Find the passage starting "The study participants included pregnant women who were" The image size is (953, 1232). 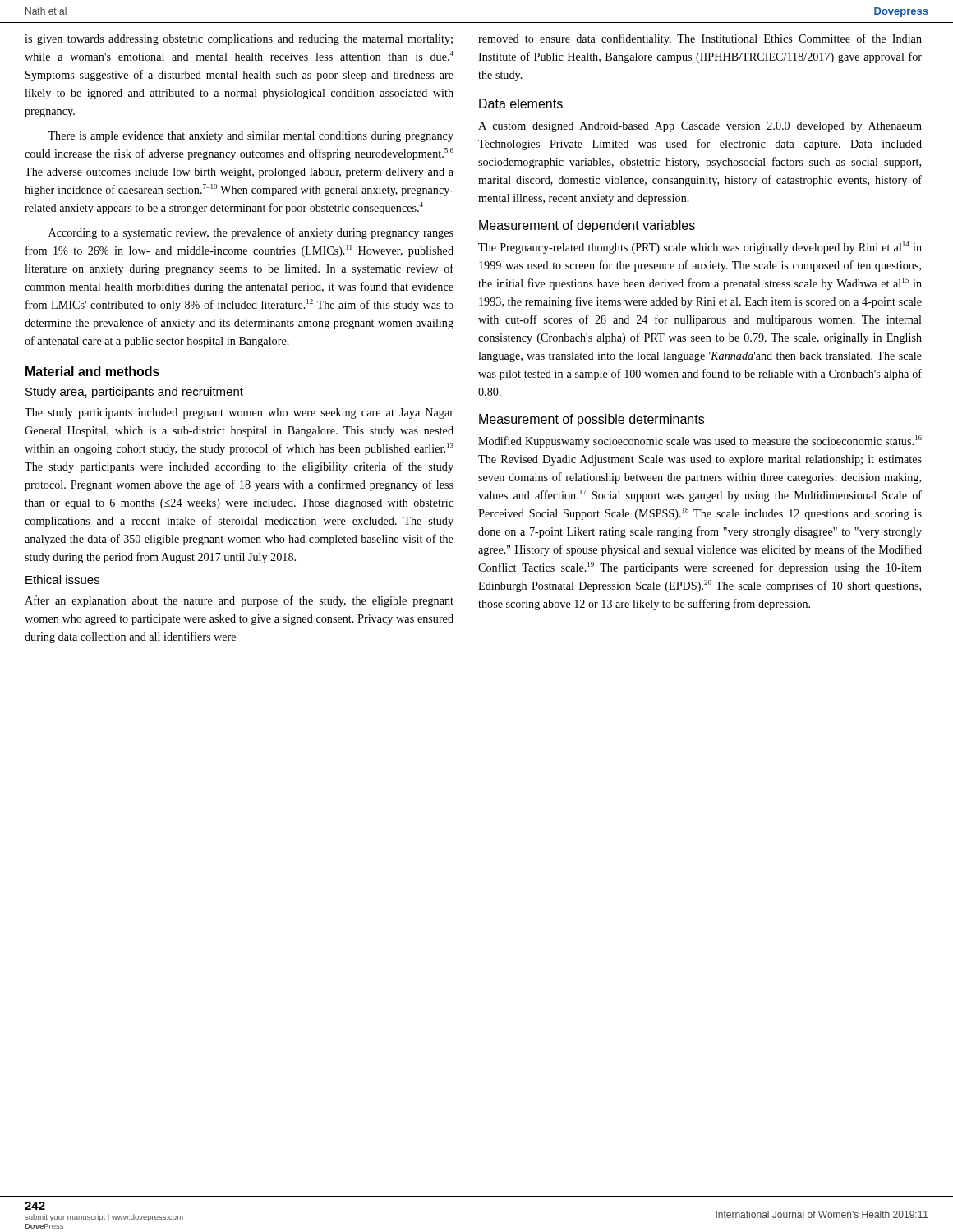click(239, 485)
